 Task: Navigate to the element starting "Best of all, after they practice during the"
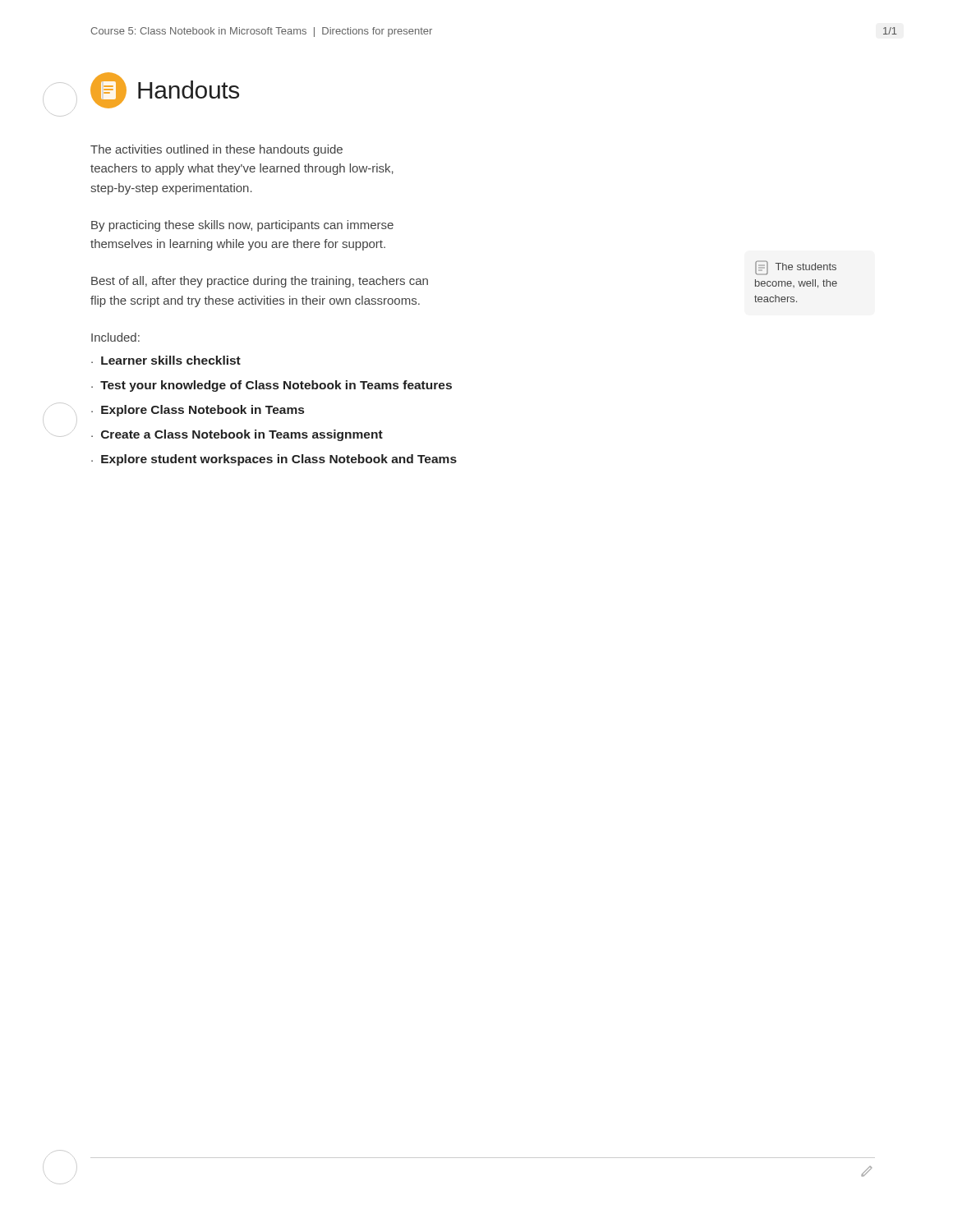[260, 290]
